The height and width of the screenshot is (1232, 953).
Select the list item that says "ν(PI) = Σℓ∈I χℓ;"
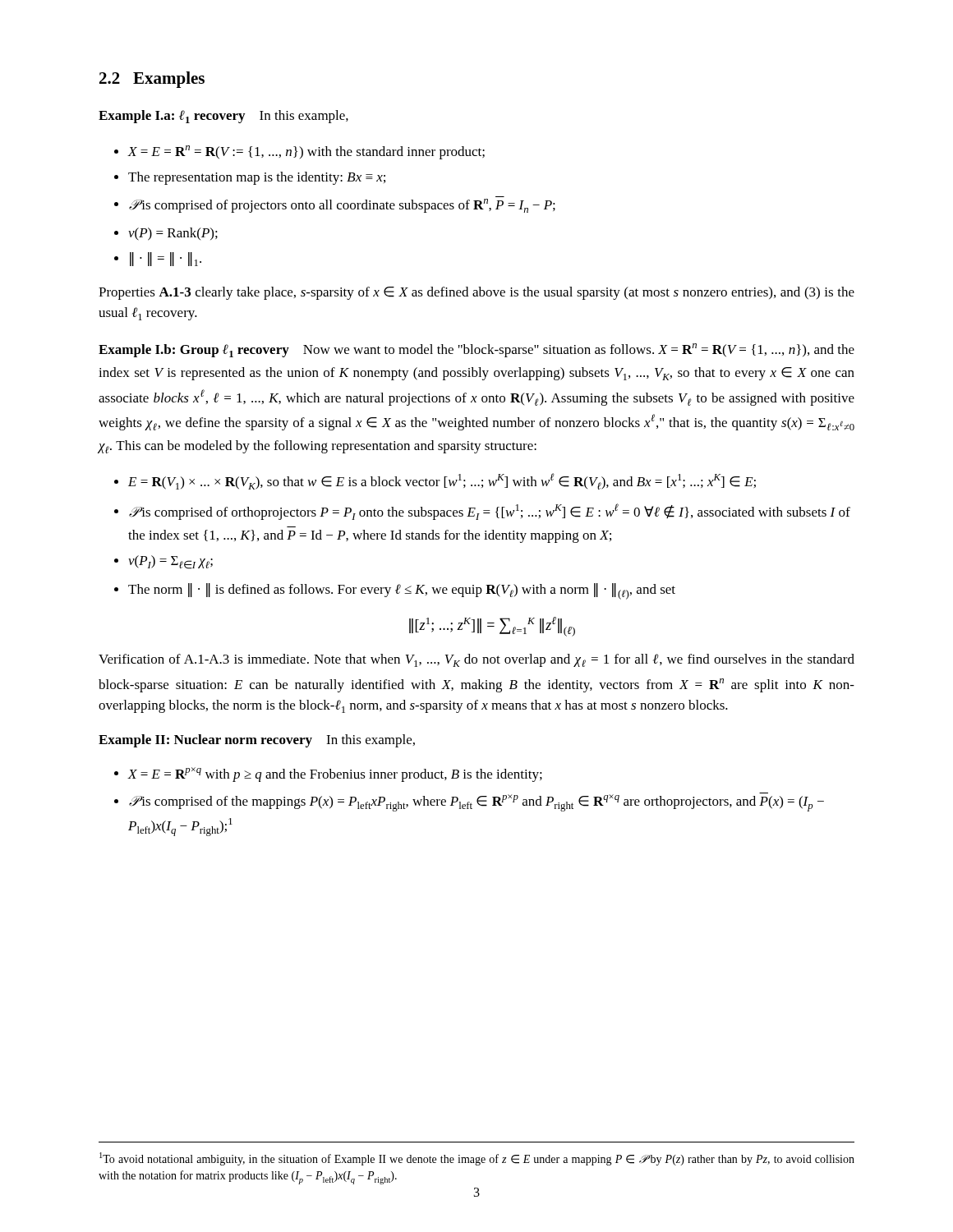pos(171,562)
